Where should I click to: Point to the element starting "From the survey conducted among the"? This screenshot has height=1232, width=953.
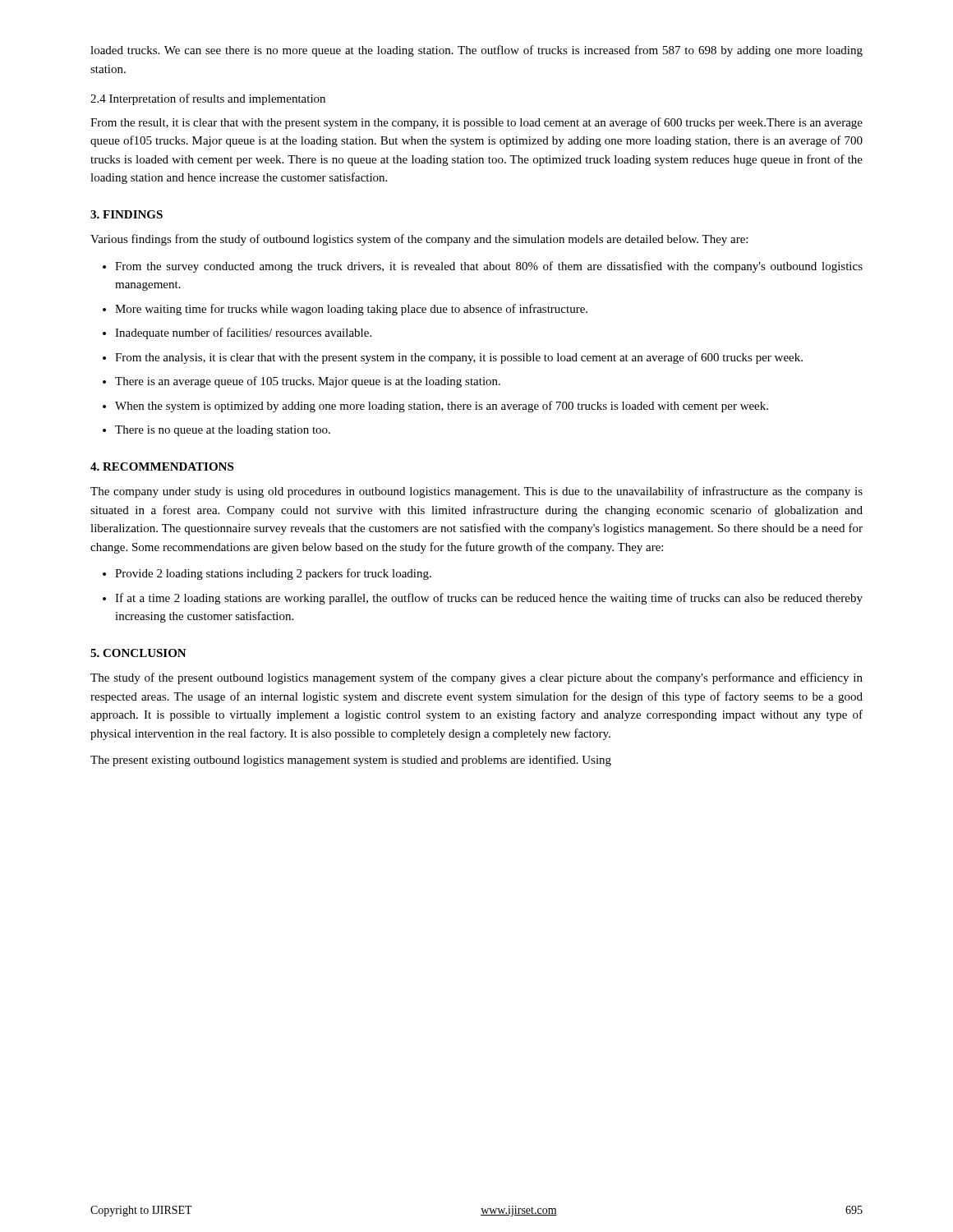(x=489, y=275)
